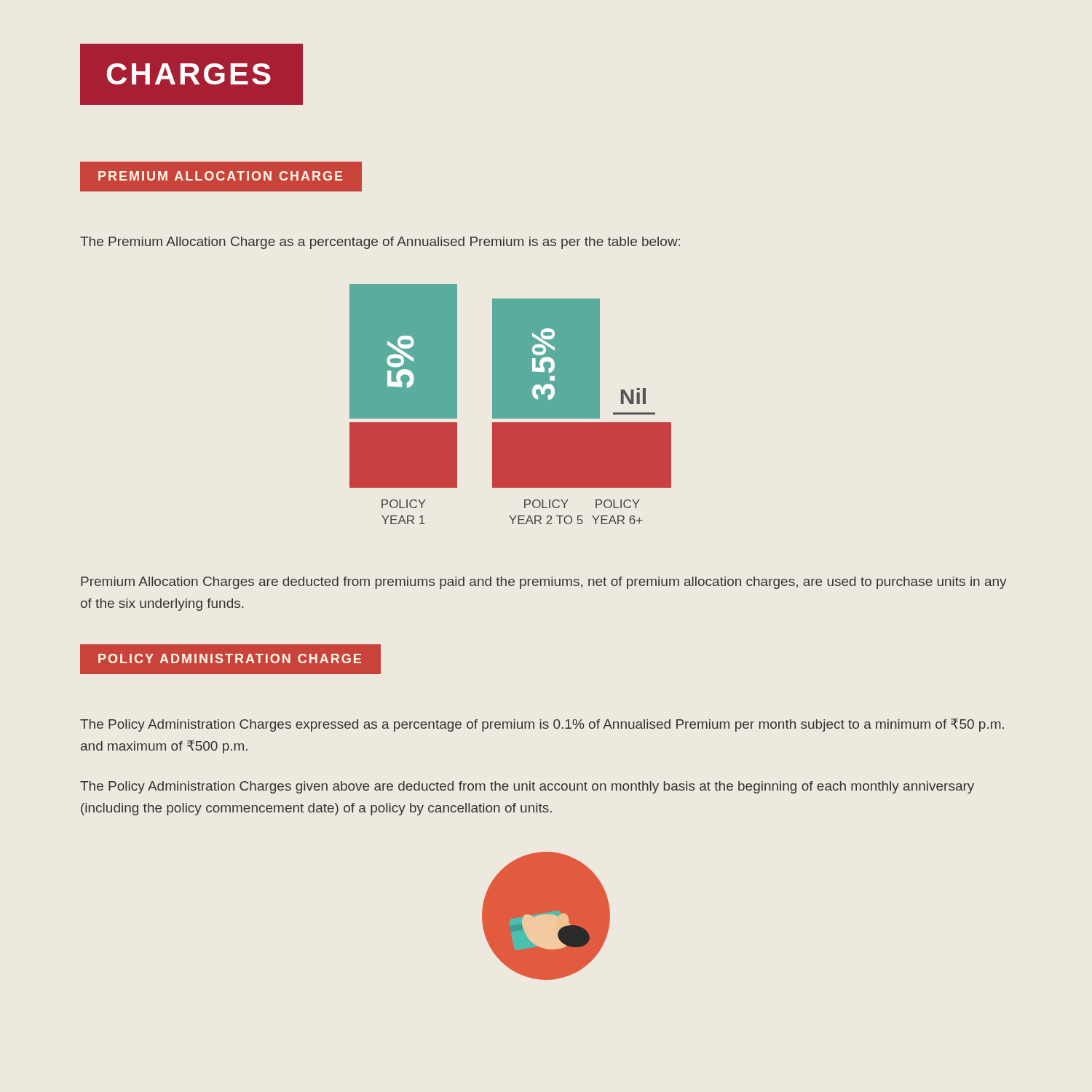Where does it say "POLICY ADMINISTRATION CHARGE"?
Viewport: 1092px width, 1092px height.
click(x=230, y=659)
